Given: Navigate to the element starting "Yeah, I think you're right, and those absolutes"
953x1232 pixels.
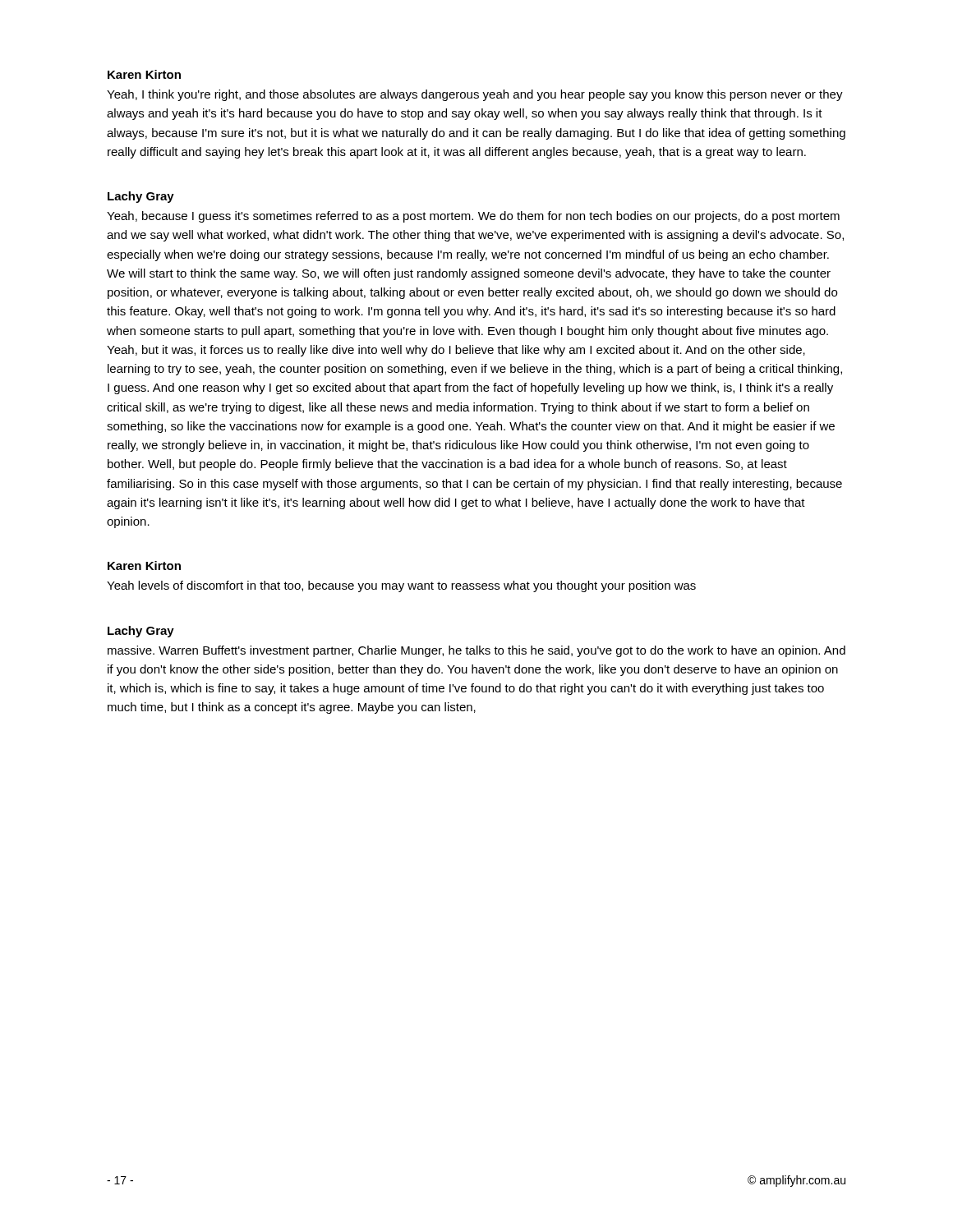Looking at the screenshot, I should click(476, 123).
